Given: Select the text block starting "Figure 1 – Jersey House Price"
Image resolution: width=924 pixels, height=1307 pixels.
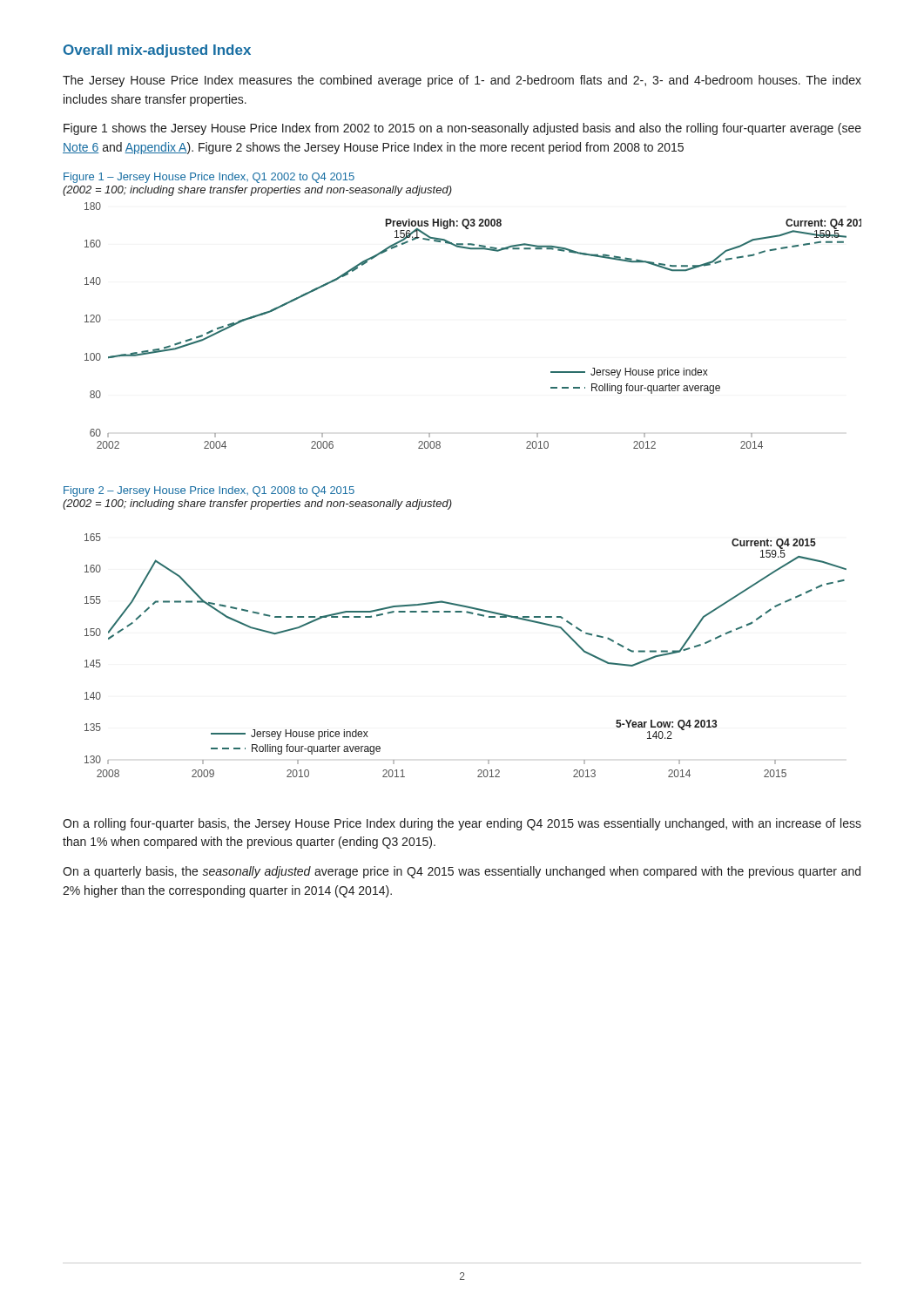Looking at the screenshot, I should (x=257, y=183).
